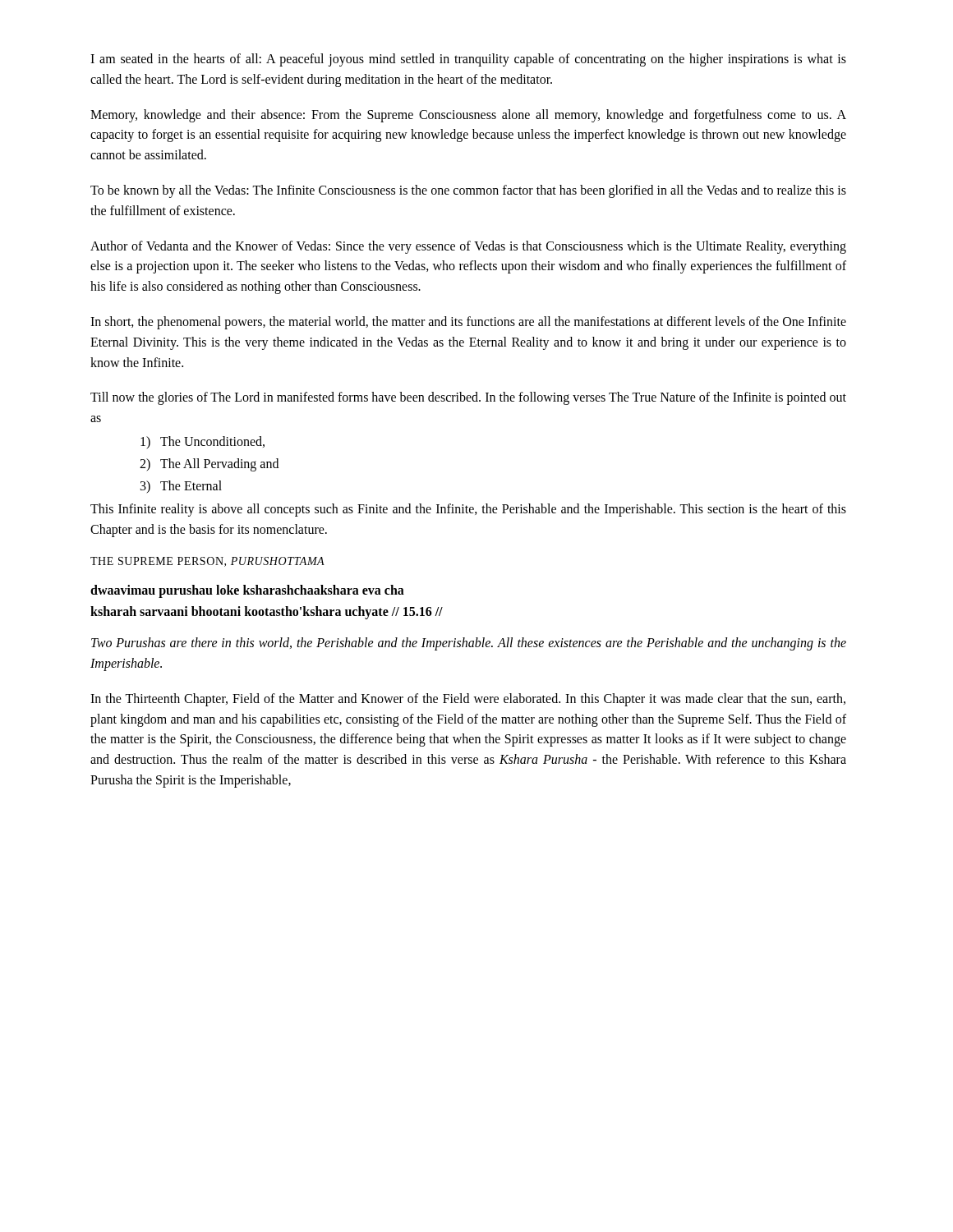Locate the text block that says "To be known"

pos(468,200)
